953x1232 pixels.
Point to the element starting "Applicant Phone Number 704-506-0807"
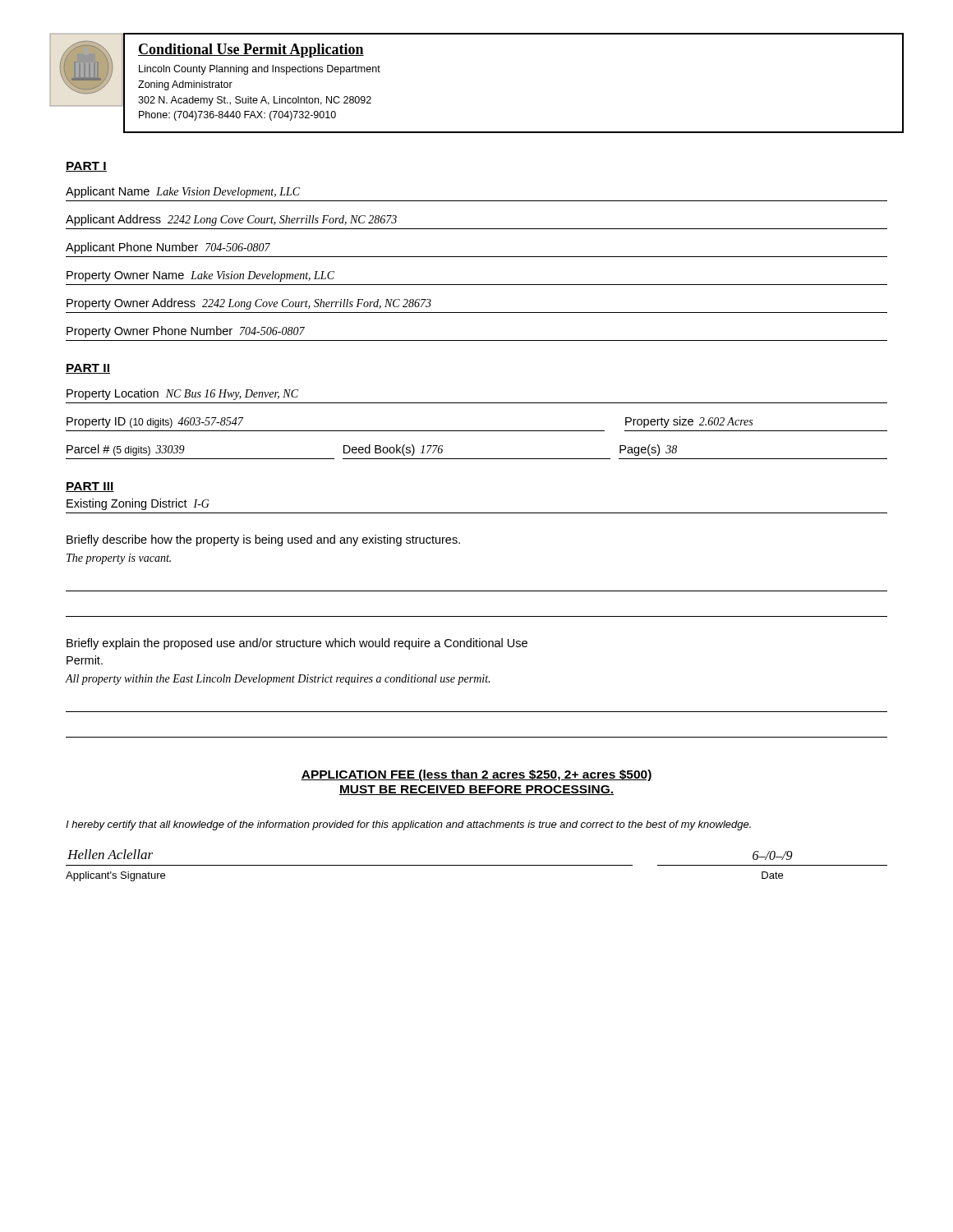point(476,248)
